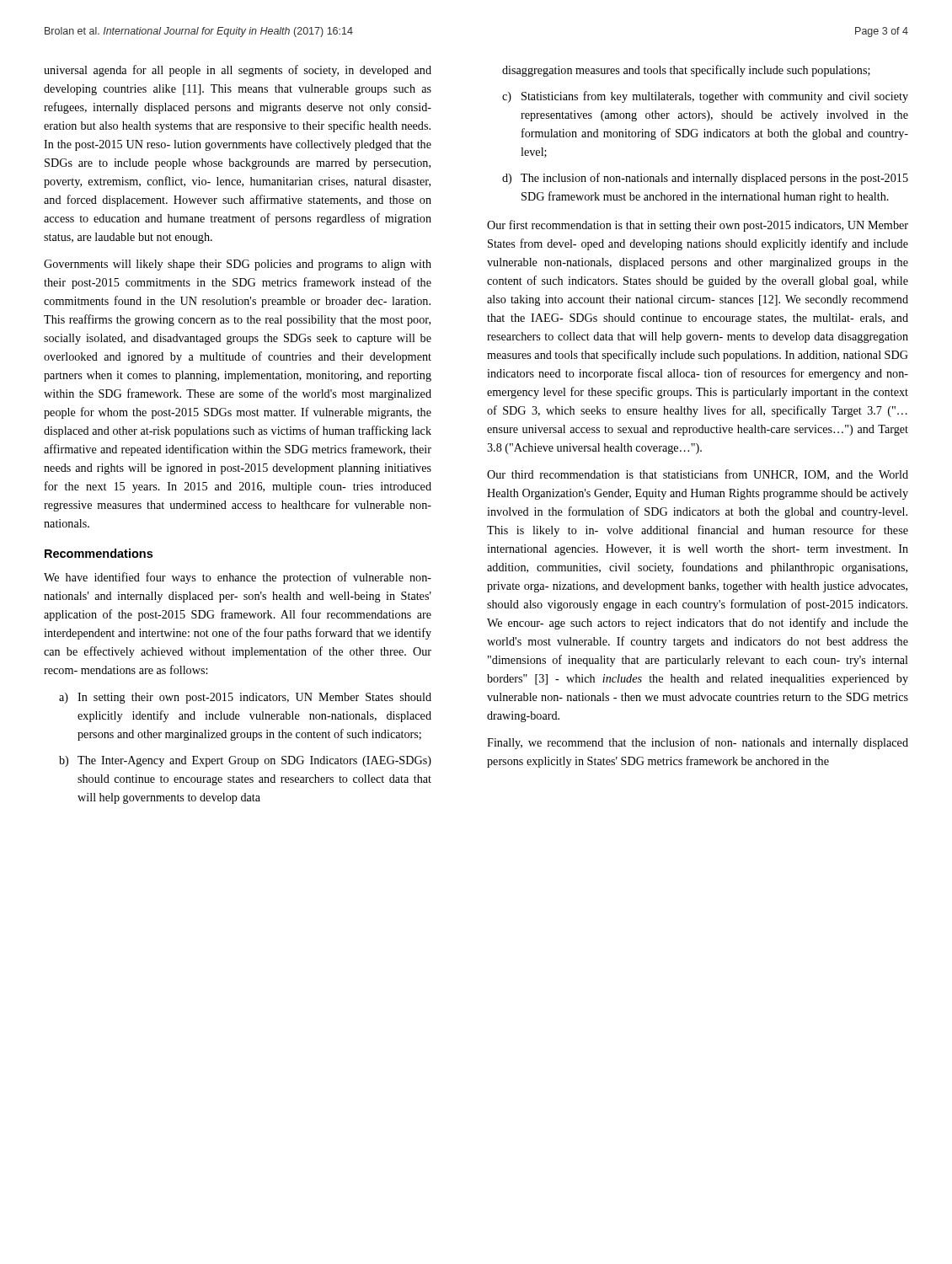Locate the list item that reads "c) Statisticians from key multilaterals, together"

pyautogui.click(x=705, y=124)
